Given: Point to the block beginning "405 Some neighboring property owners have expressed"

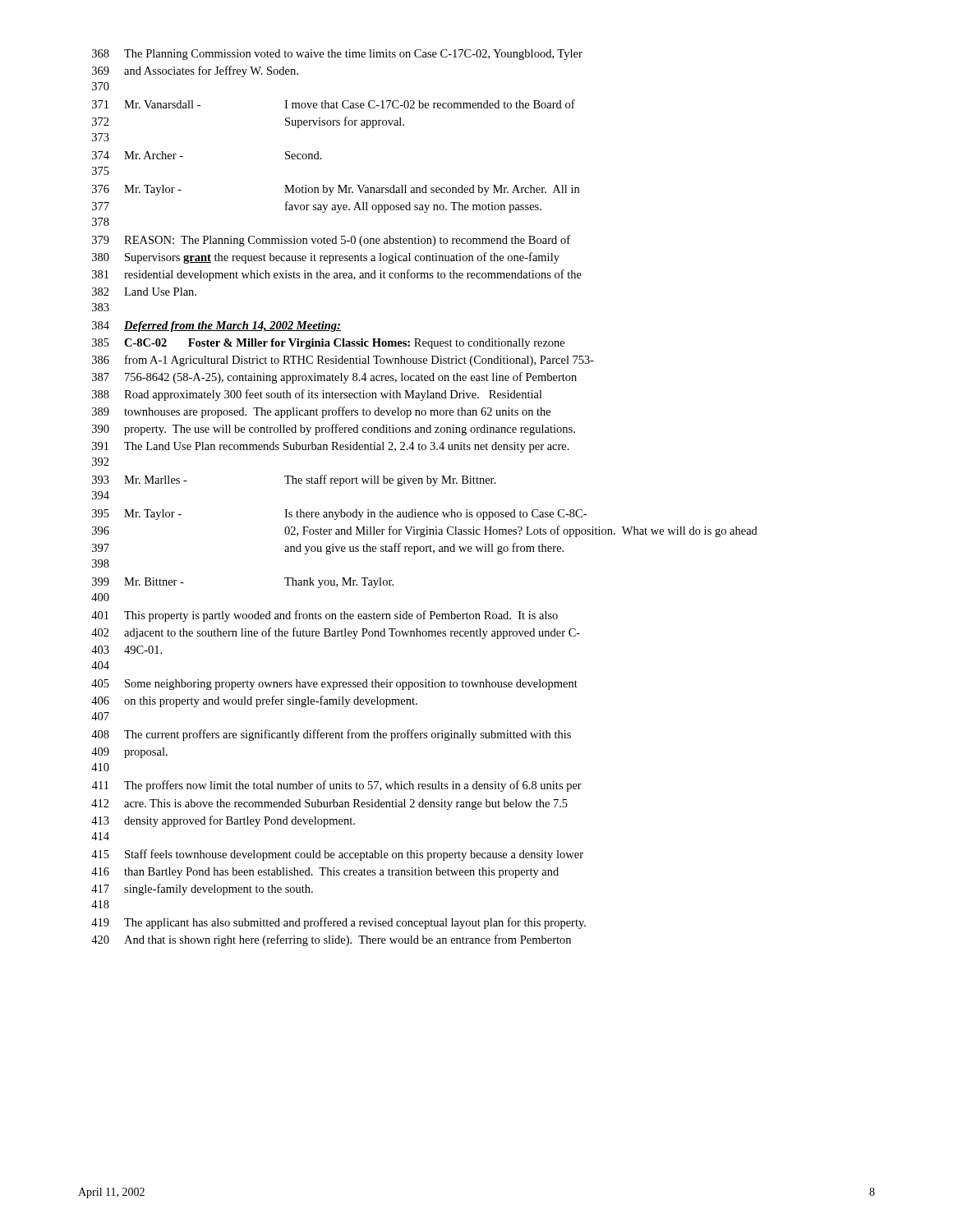Looking at the screenshot, I should 476,693.
